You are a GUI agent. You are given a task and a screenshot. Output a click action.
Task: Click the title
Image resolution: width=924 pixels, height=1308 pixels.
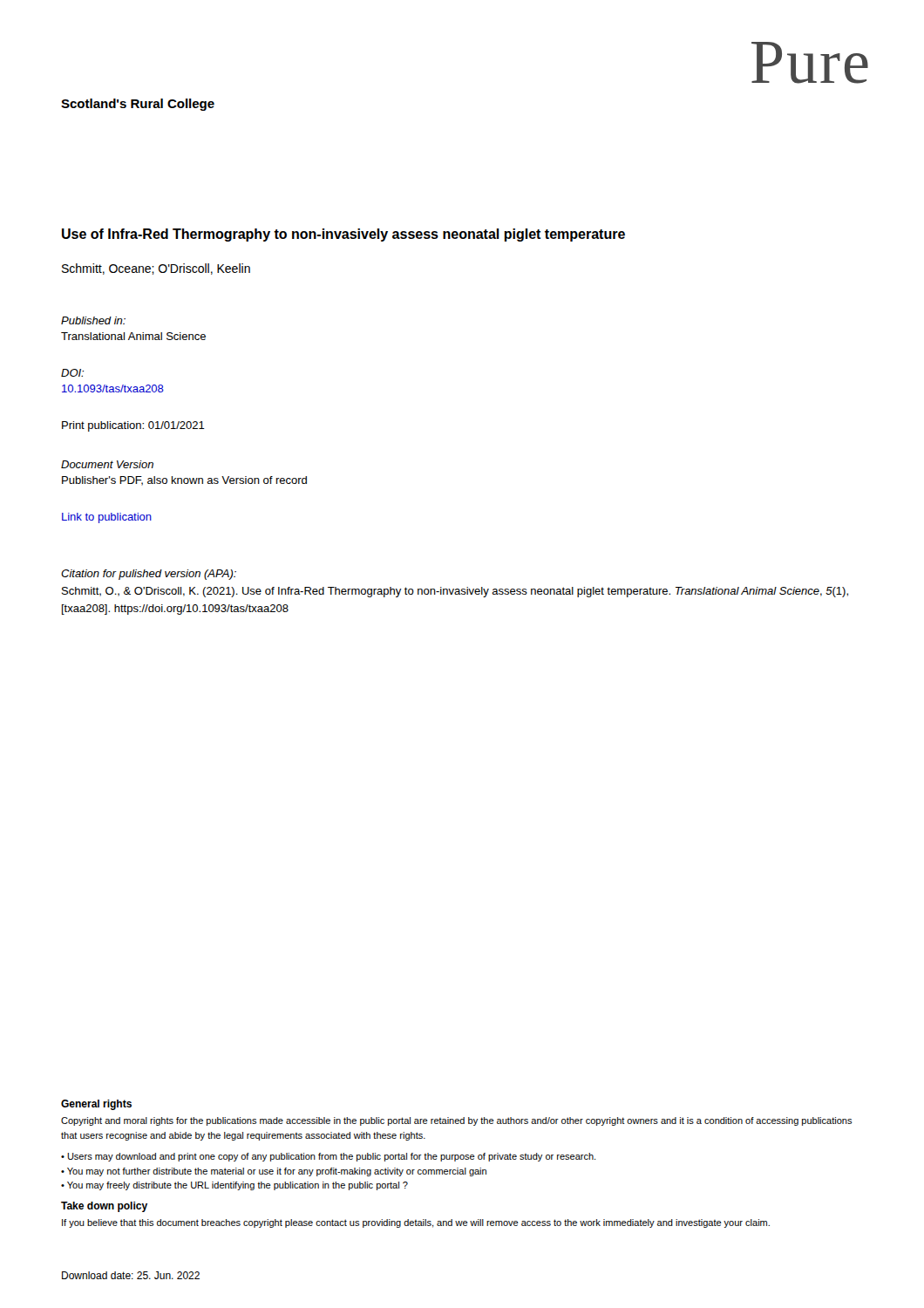pyautogui.click(x=811, y=62)
